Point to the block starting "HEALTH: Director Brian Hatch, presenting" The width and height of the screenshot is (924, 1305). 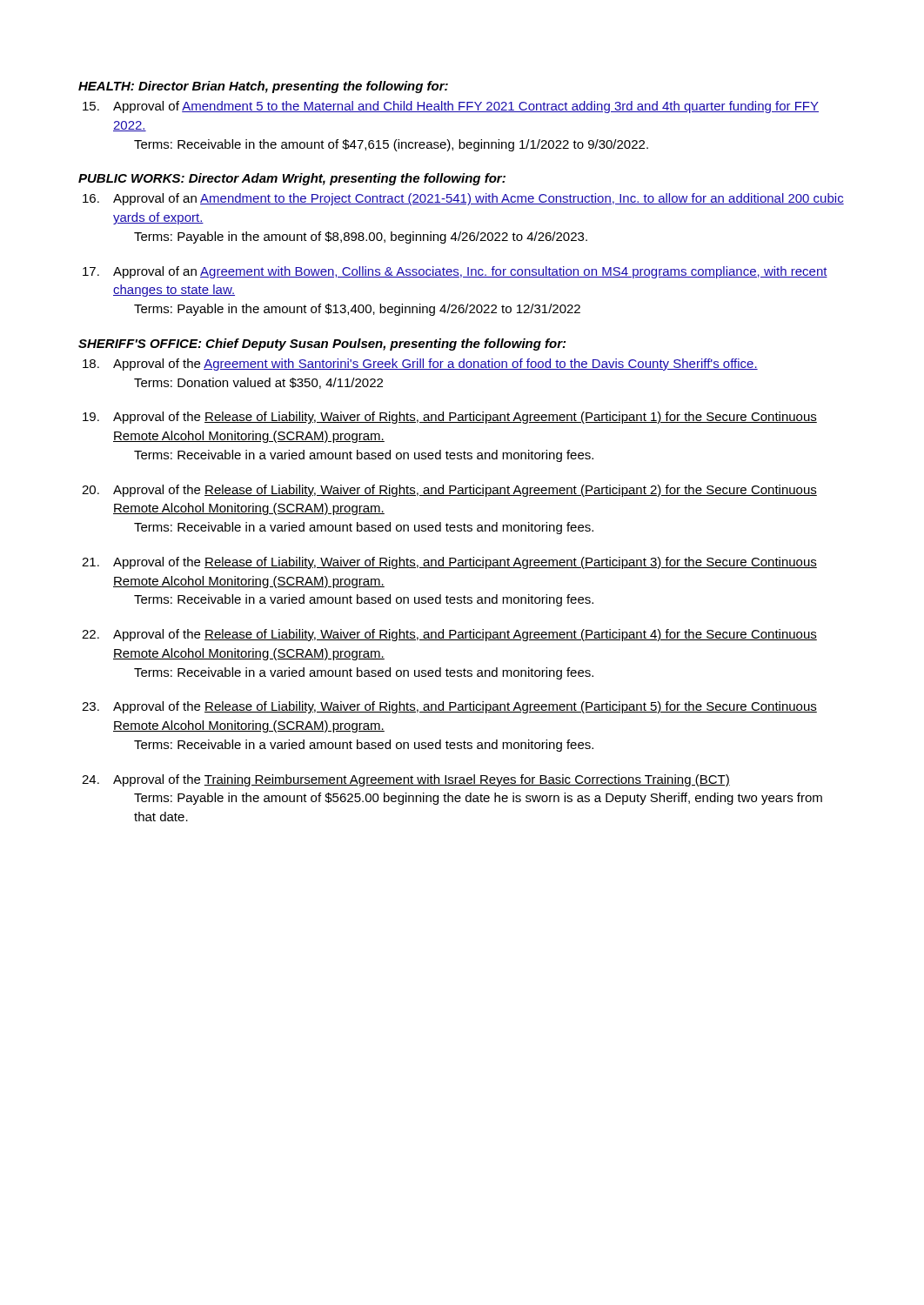point(263,86)
